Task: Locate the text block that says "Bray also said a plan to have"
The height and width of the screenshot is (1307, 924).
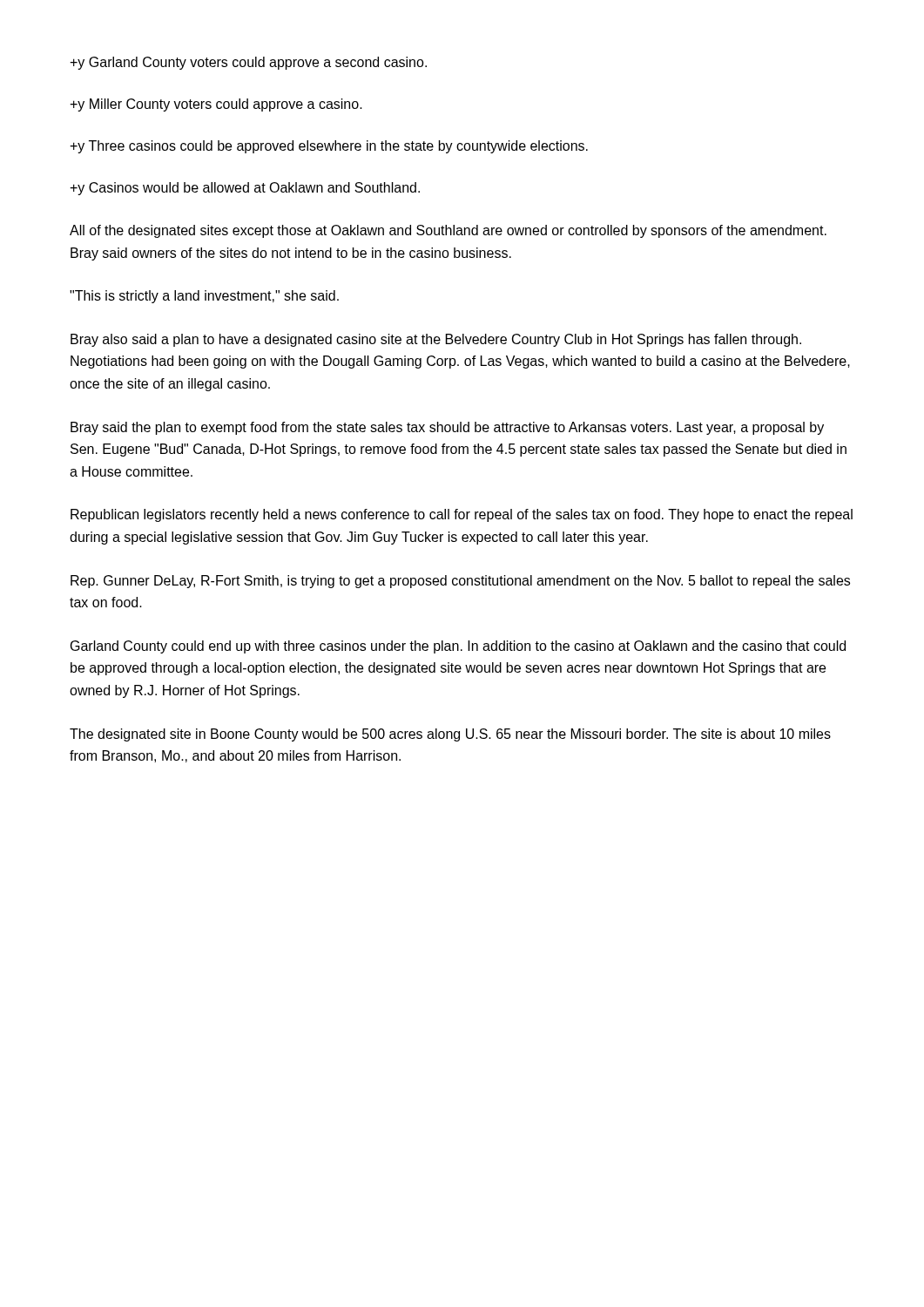Action: click(460, 362)
